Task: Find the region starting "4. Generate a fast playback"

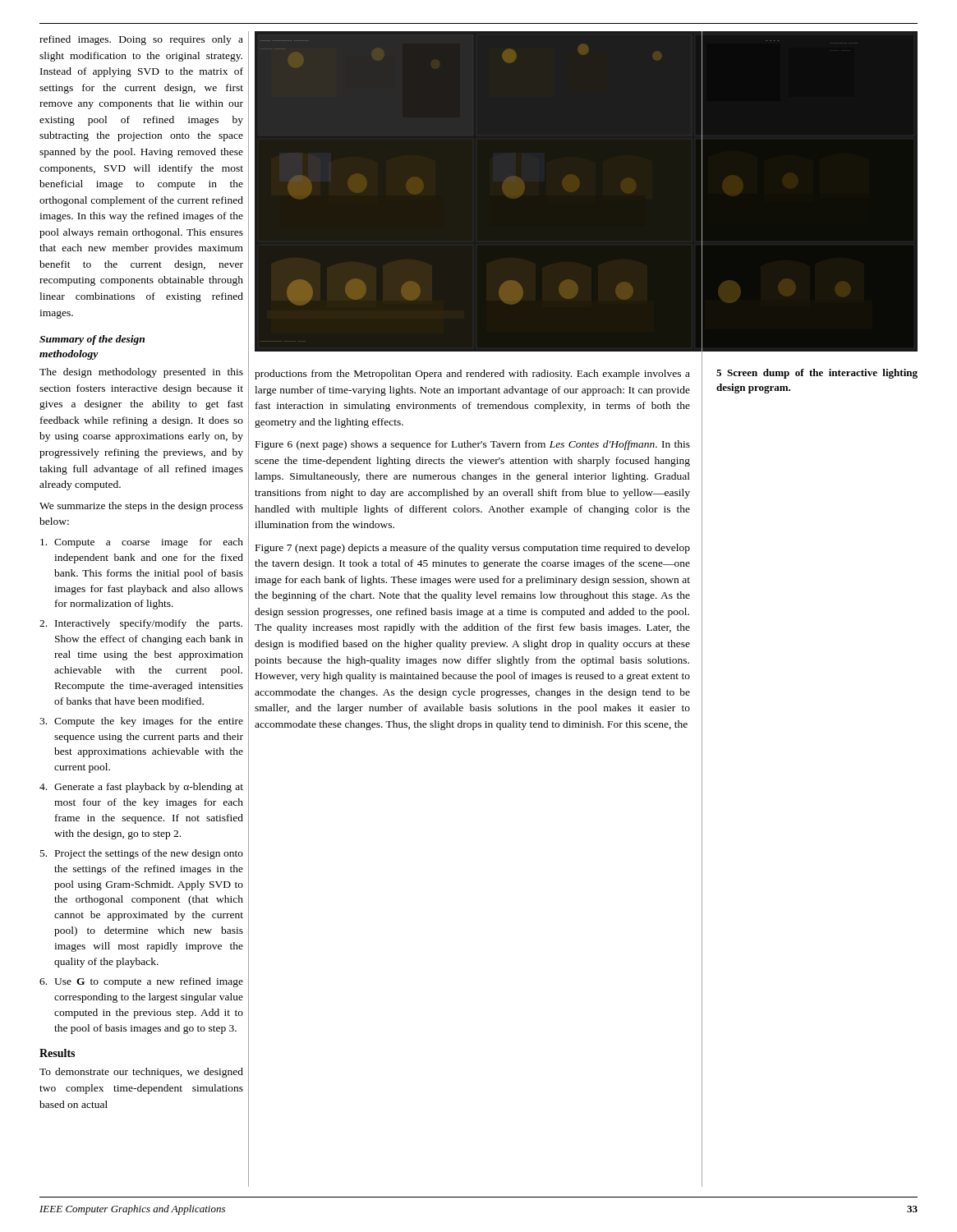Action: point(141,811)
